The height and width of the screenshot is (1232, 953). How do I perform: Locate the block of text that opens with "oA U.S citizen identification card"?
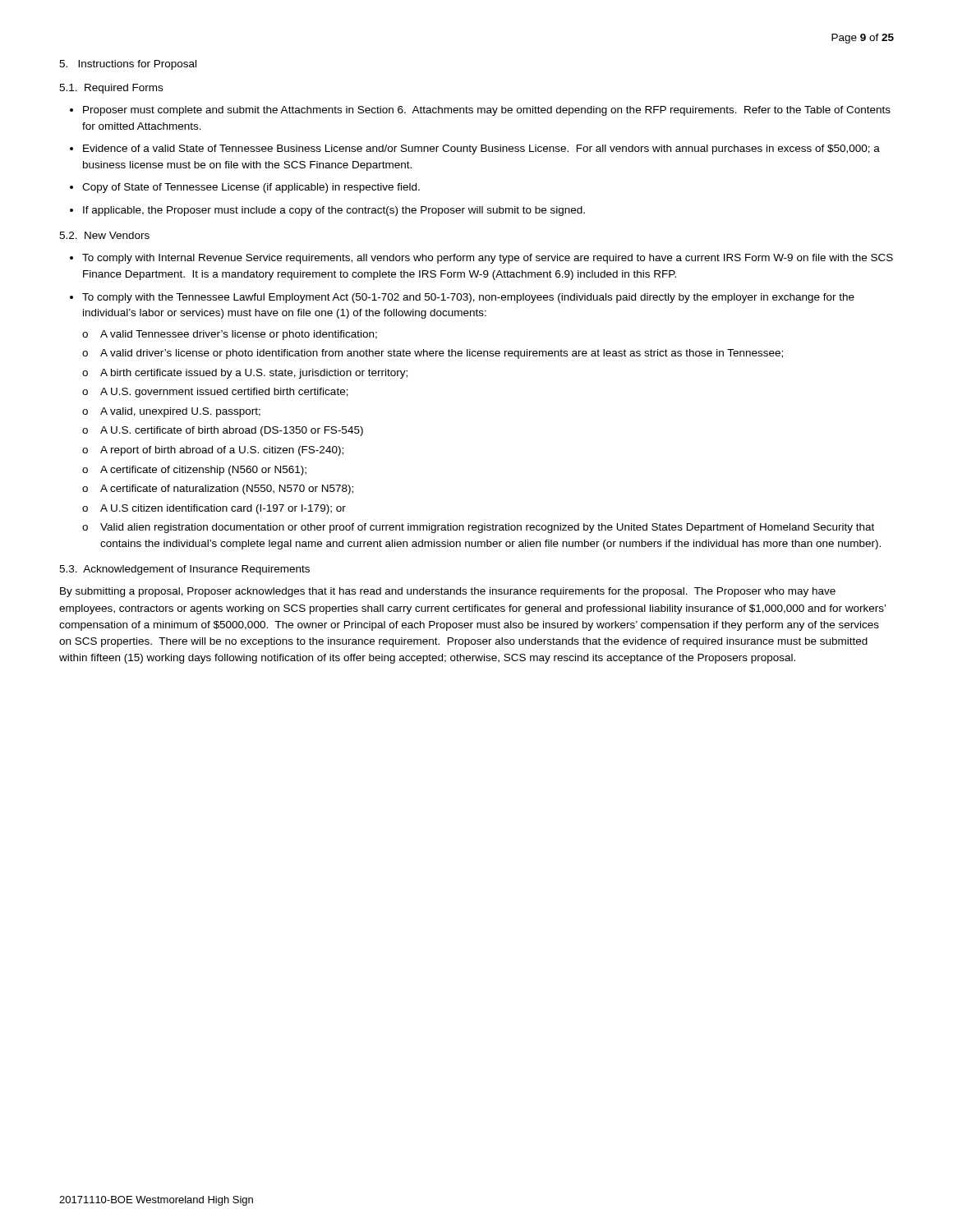coord(214,508)
